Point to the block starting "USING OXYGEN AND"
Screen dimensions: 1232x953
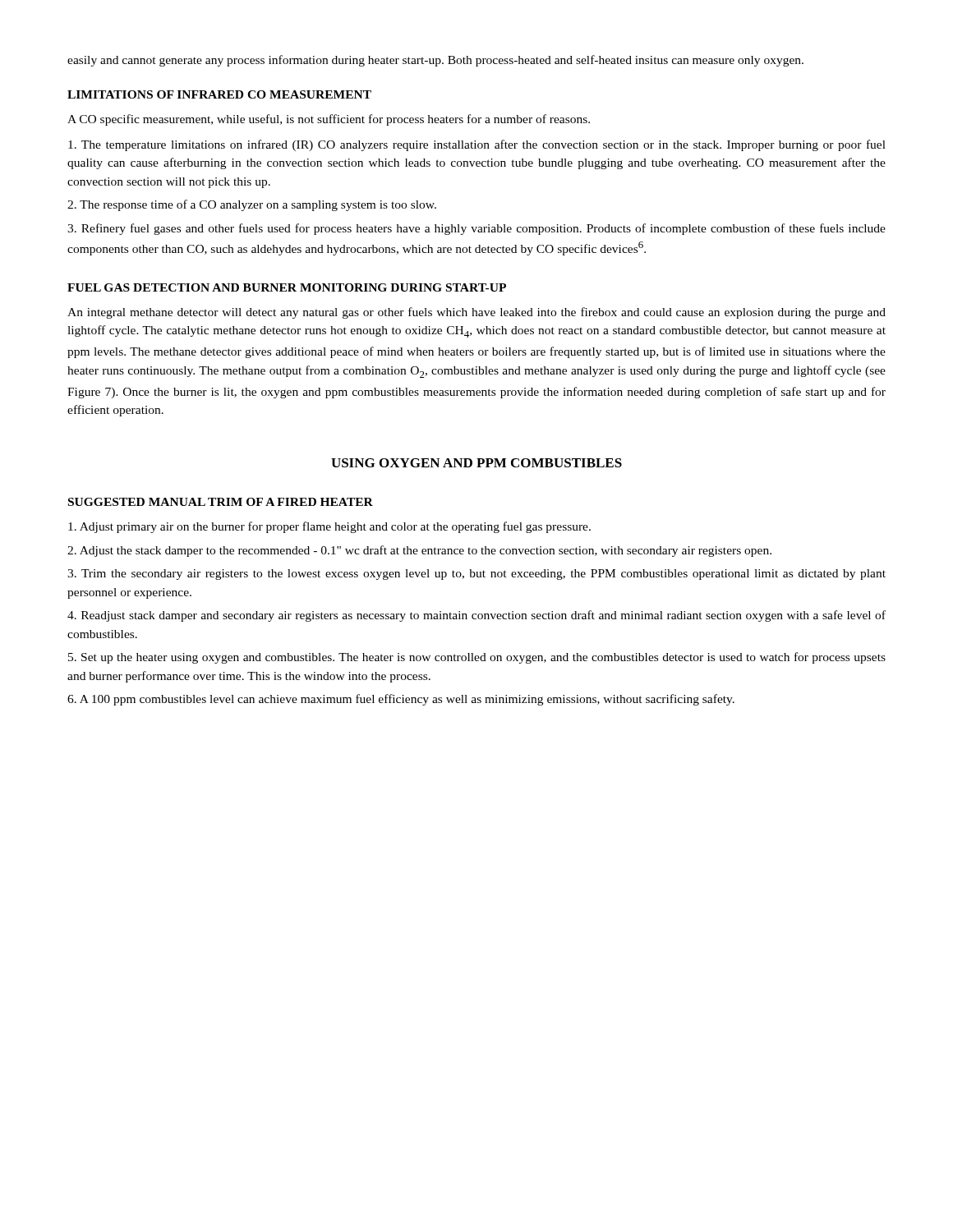[476, 463]
